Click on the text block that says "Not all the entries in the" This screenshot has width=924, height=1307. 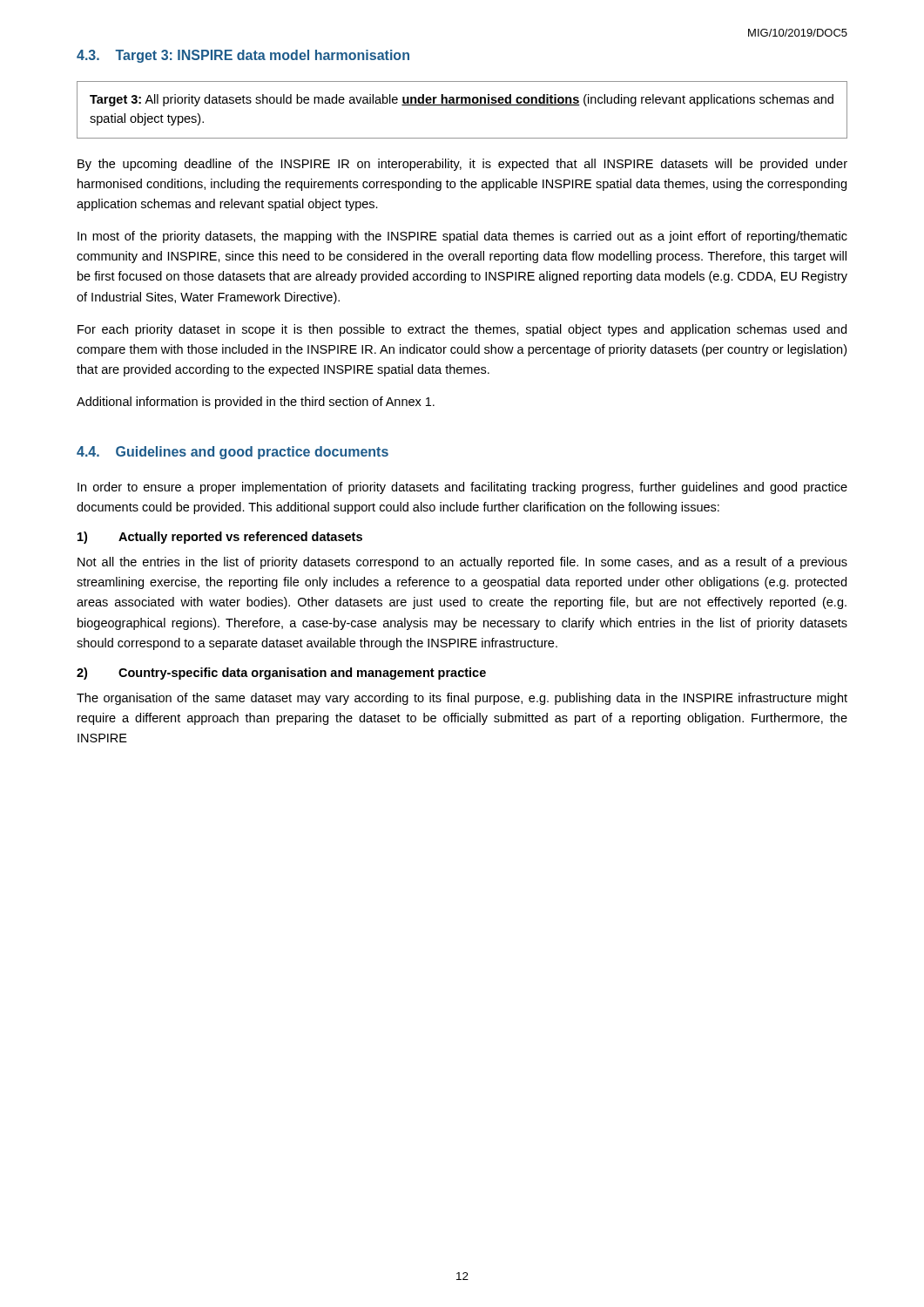(x=462, y=603)
